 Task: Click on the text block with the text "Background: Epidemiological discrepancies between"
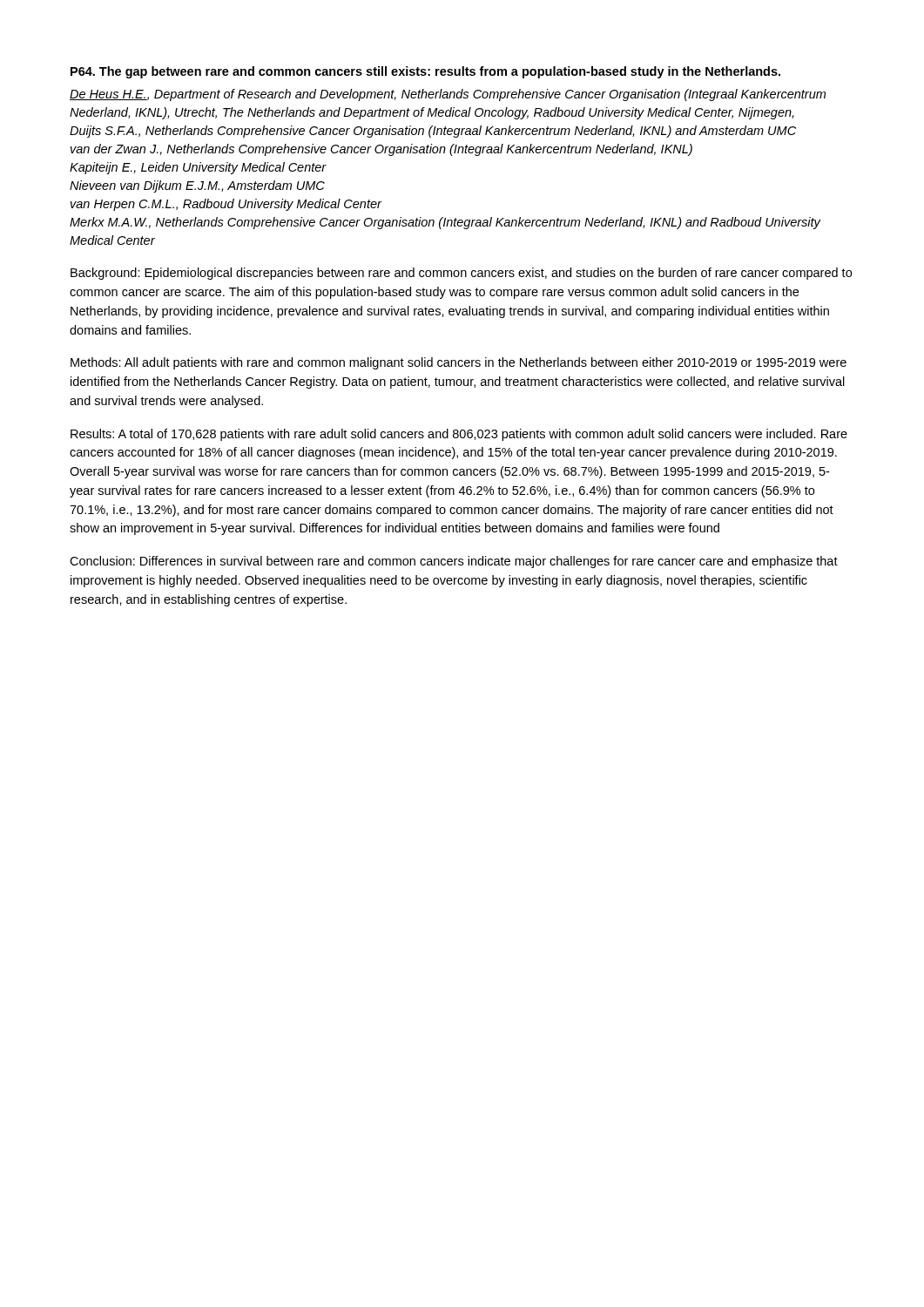[462, 302]
